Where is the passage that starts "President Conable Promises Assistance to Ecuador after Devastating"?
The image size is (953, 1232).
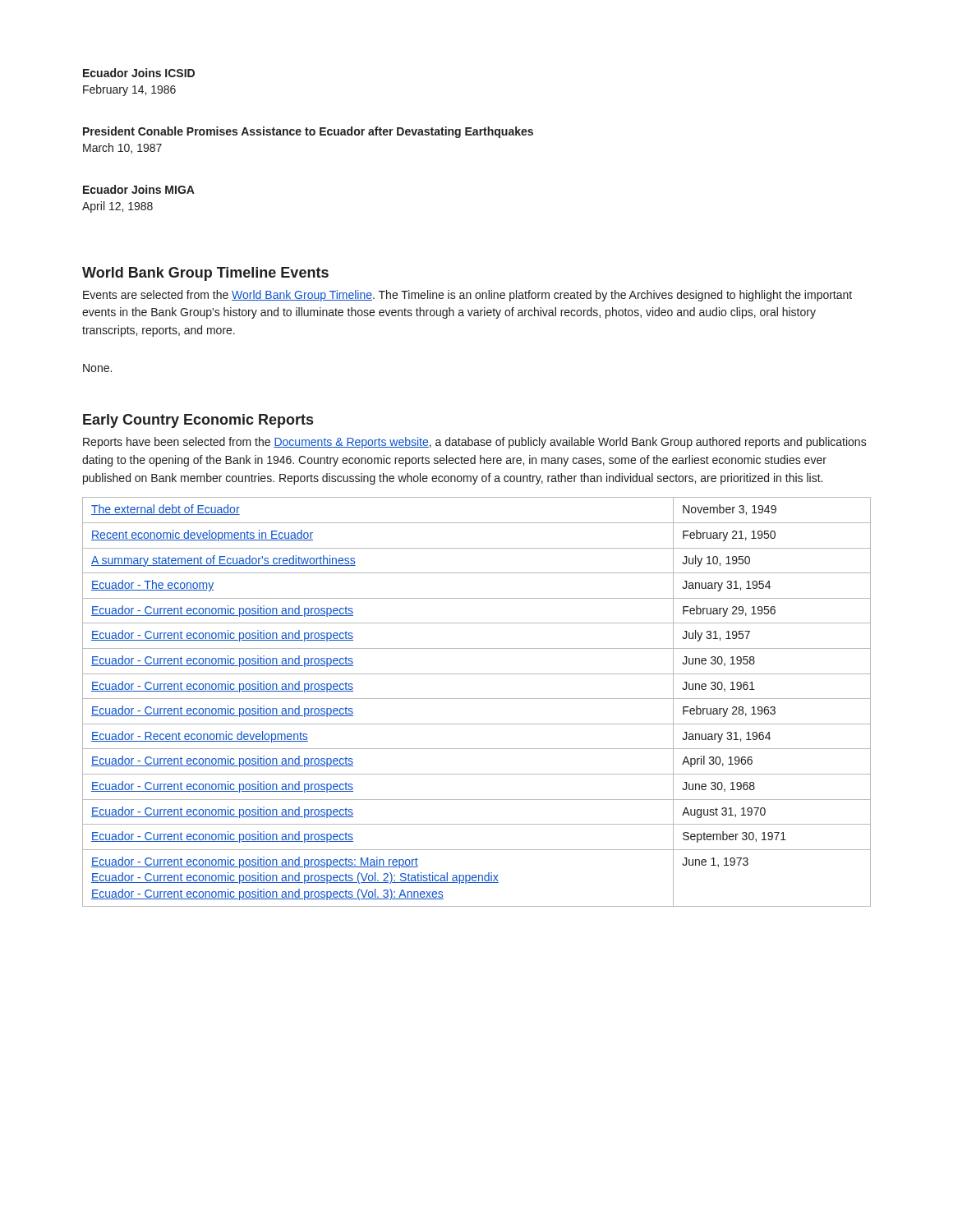tap(476, 140)
